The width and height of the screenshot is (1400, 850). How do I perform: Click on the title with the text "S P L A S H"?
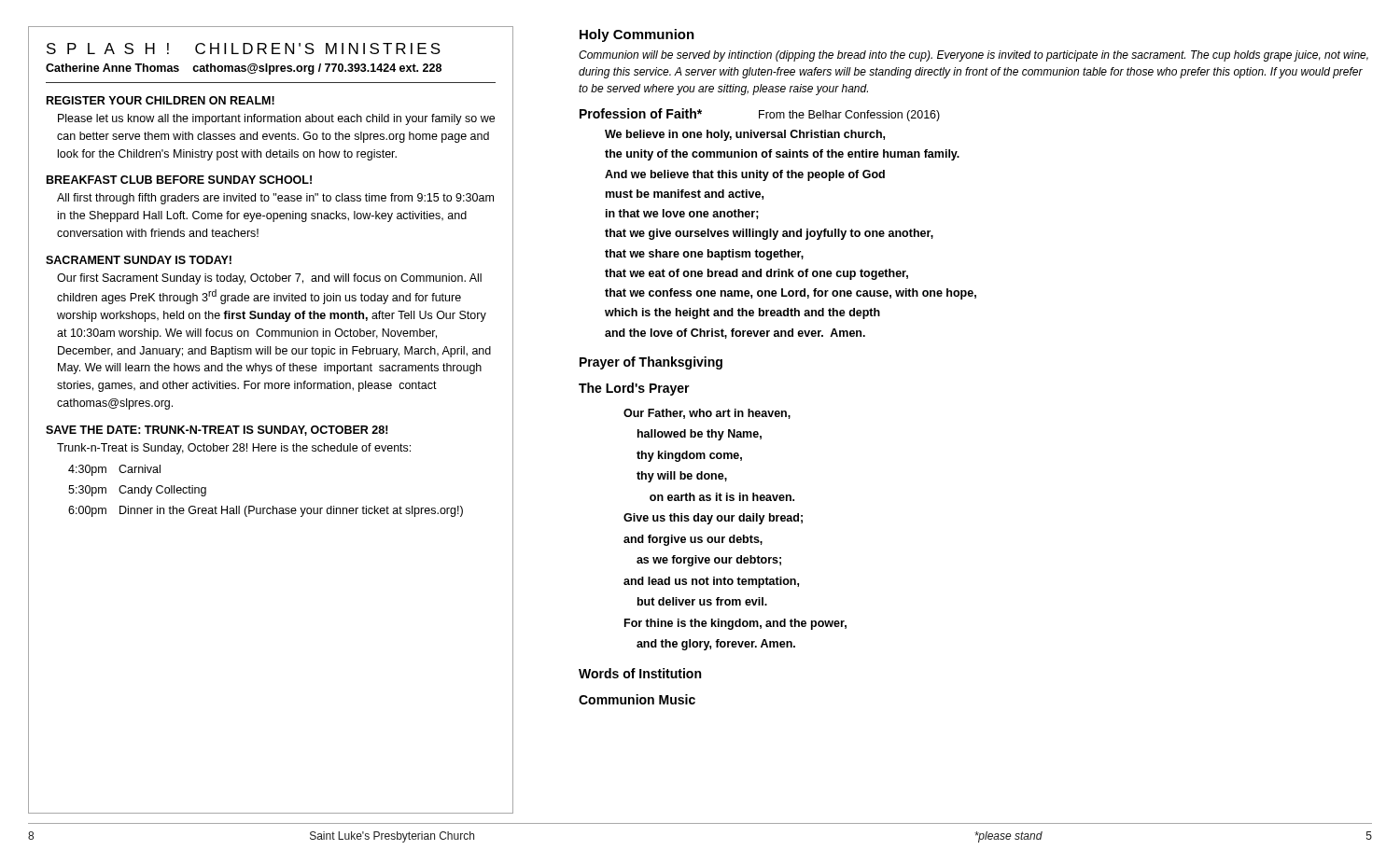click(245, 49)
